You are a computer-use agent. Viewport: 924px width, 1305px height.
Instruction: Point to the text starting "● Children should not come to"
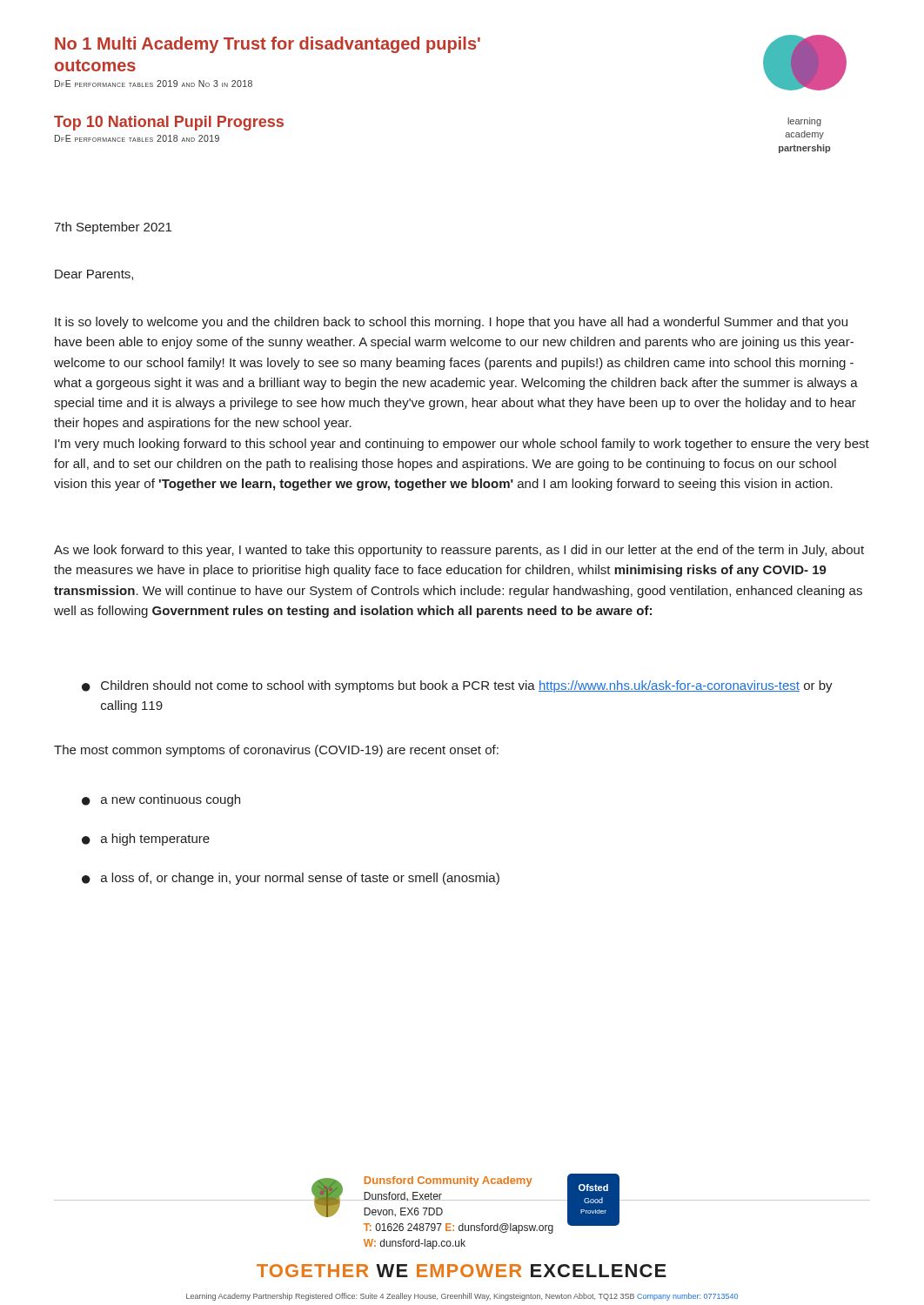475,695
